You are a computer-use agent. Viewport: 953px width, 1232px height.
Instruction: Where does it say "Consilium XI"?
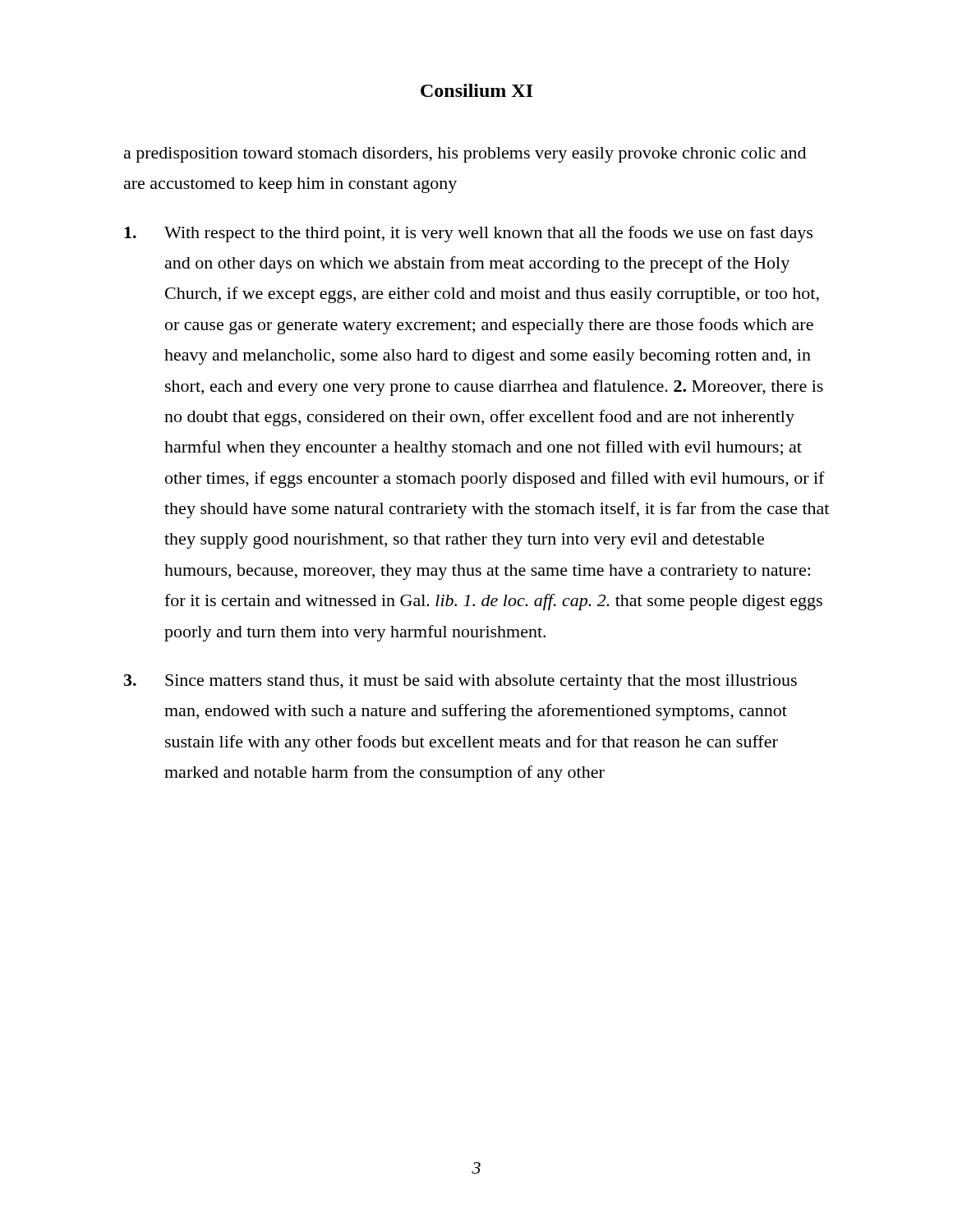tap(476, 90)
